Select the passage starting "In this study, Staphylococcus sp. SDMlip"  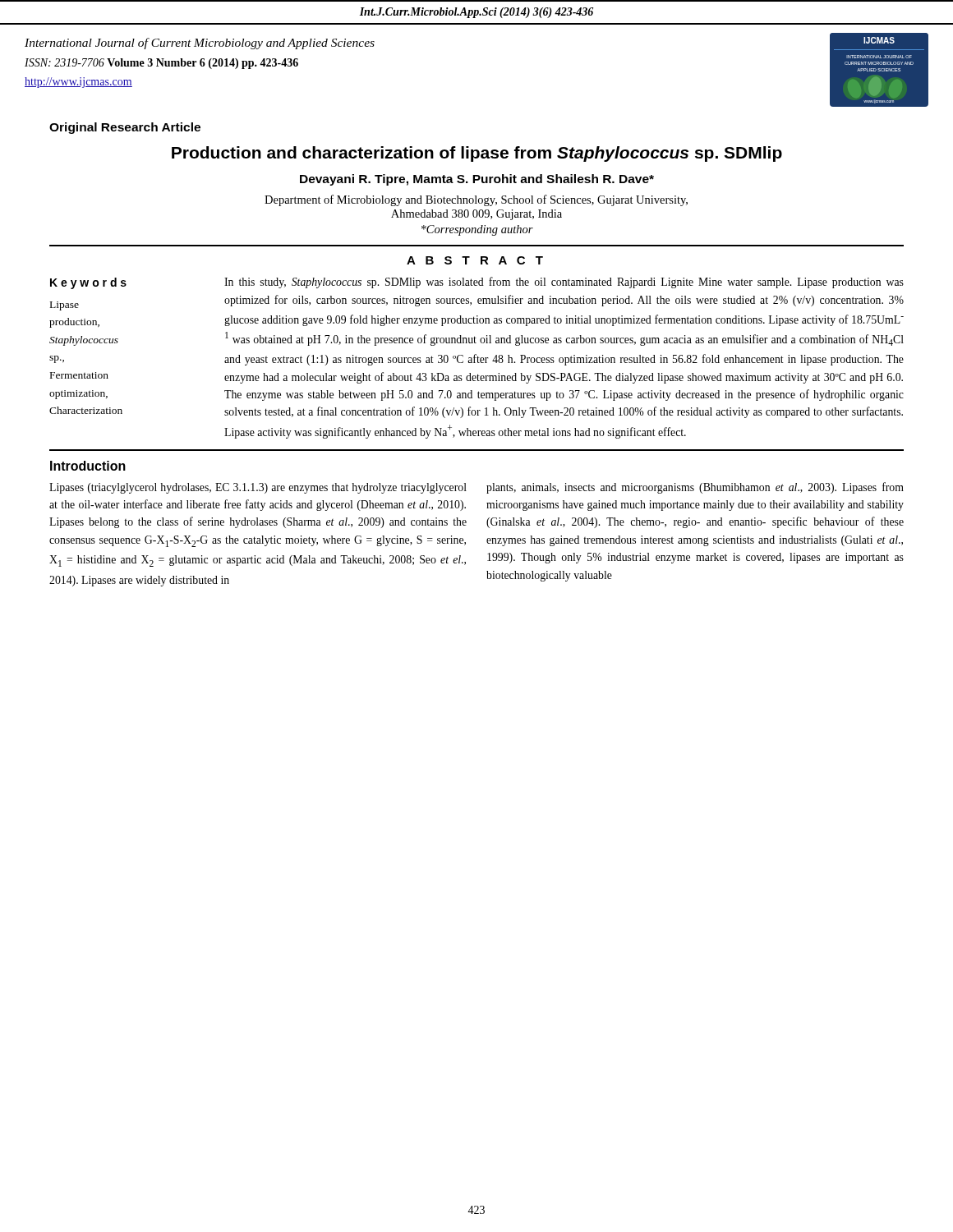coord(564,357)
